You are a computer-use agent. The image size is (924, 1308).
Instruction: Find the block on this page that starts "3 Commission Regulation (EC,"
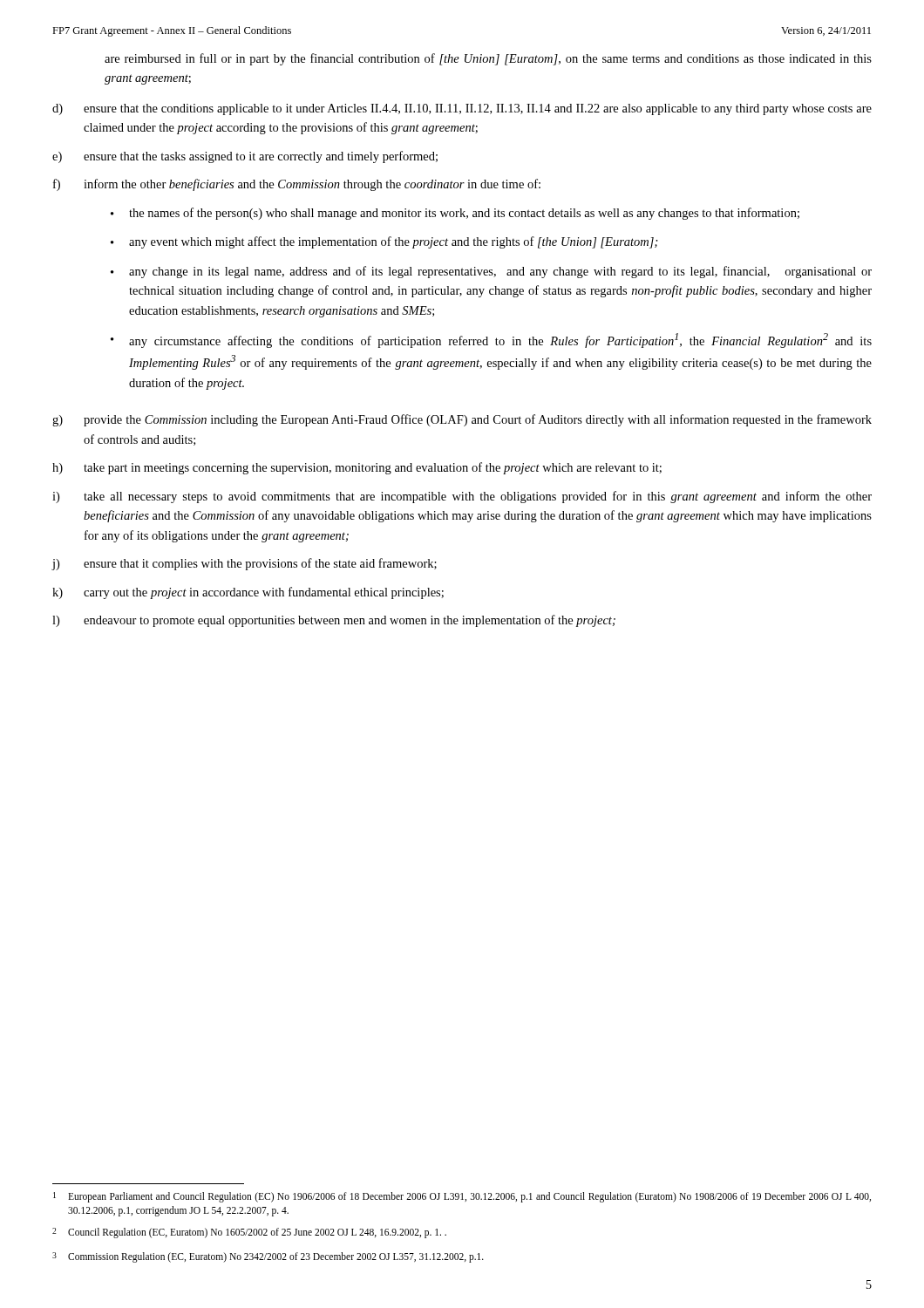tap(462, 1258)
